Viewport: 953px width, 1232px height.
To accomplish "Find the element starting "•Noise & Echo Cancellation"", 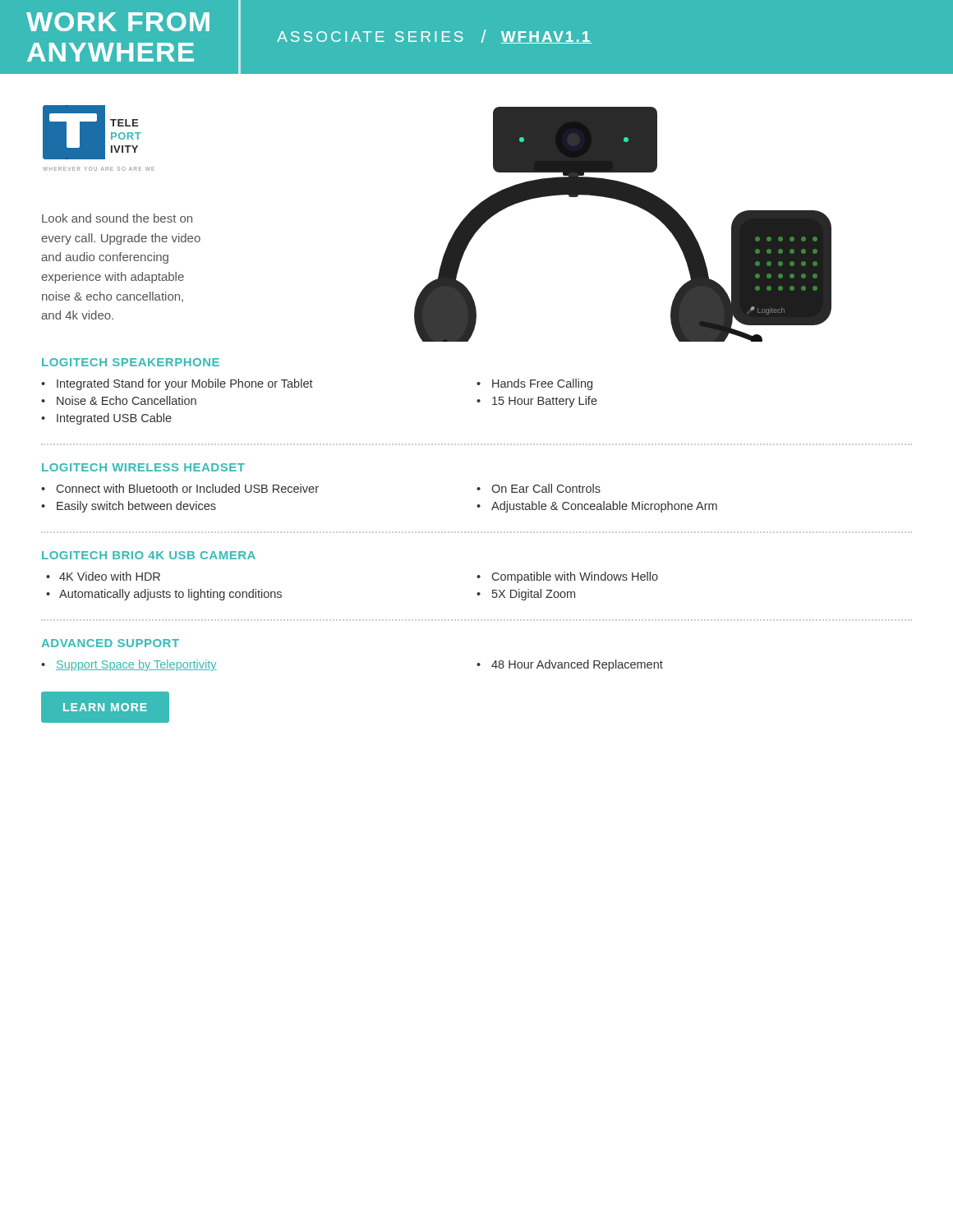I will point(119,401).
